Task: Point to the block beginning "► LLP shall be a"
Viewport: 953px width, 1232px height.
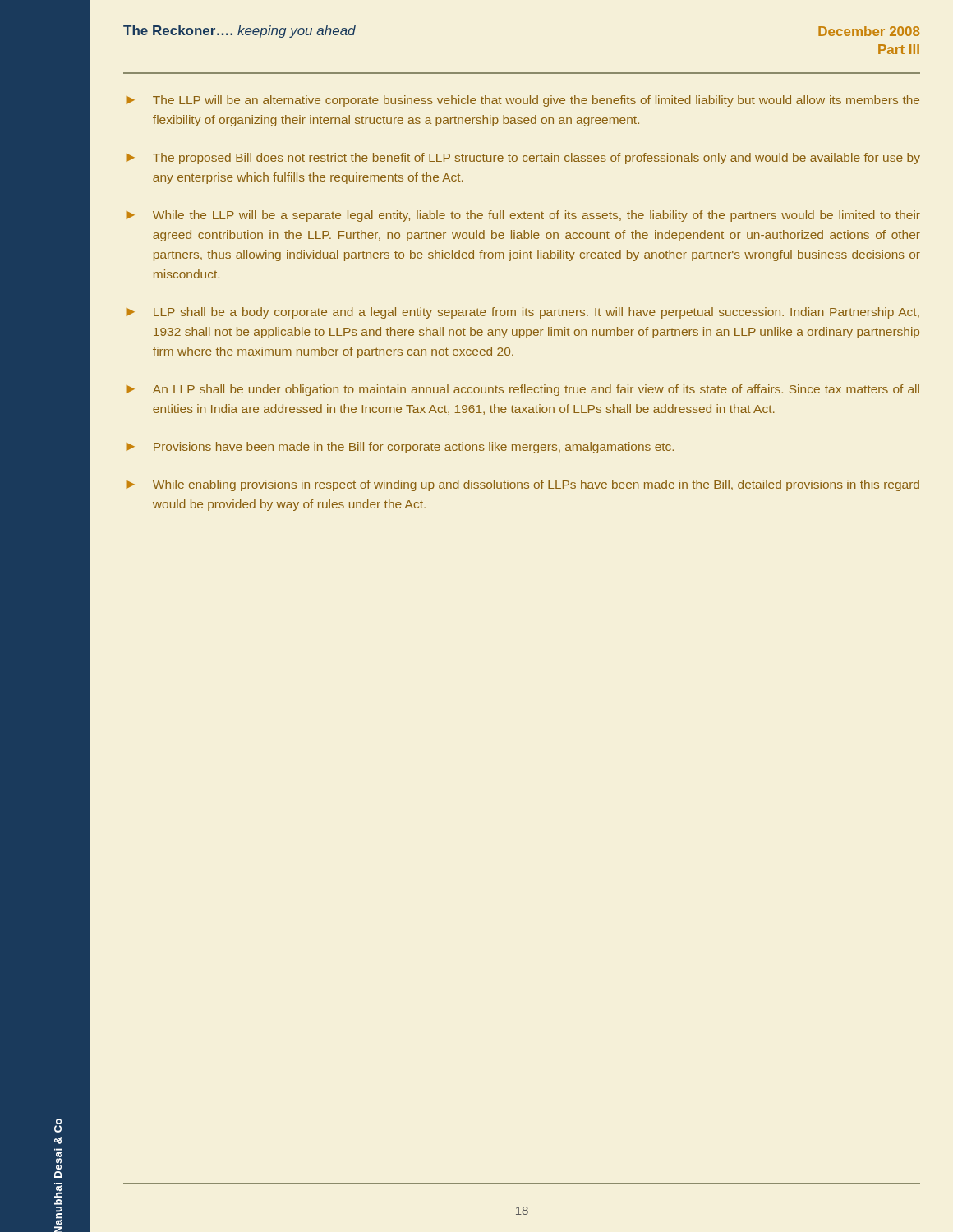Action: pos(522,332)
